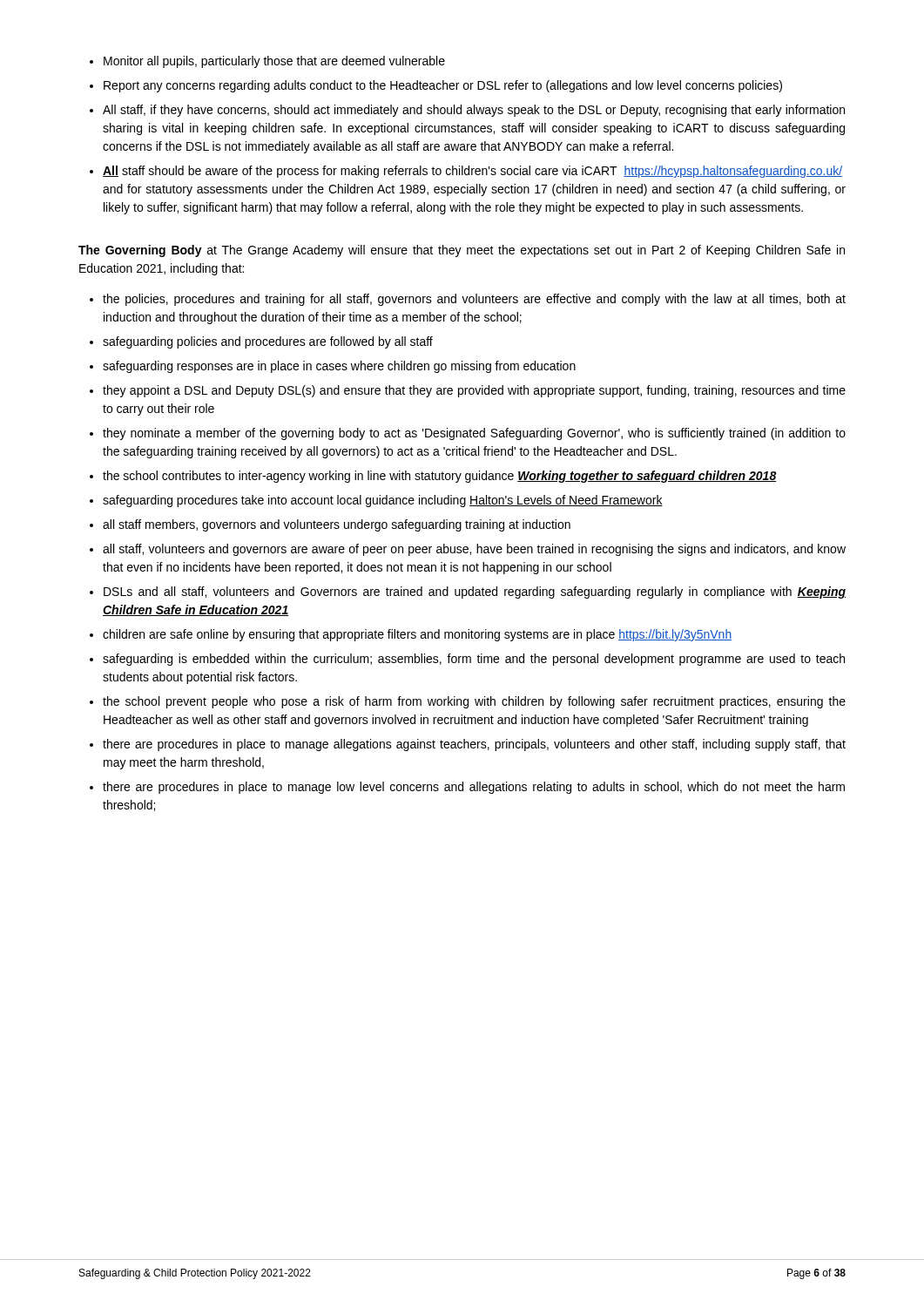The image size is (924, 1307).
Task: Click on the list item with the text "Monitor all pupils, particularly those that"
Action: click(x=274, y=62)
